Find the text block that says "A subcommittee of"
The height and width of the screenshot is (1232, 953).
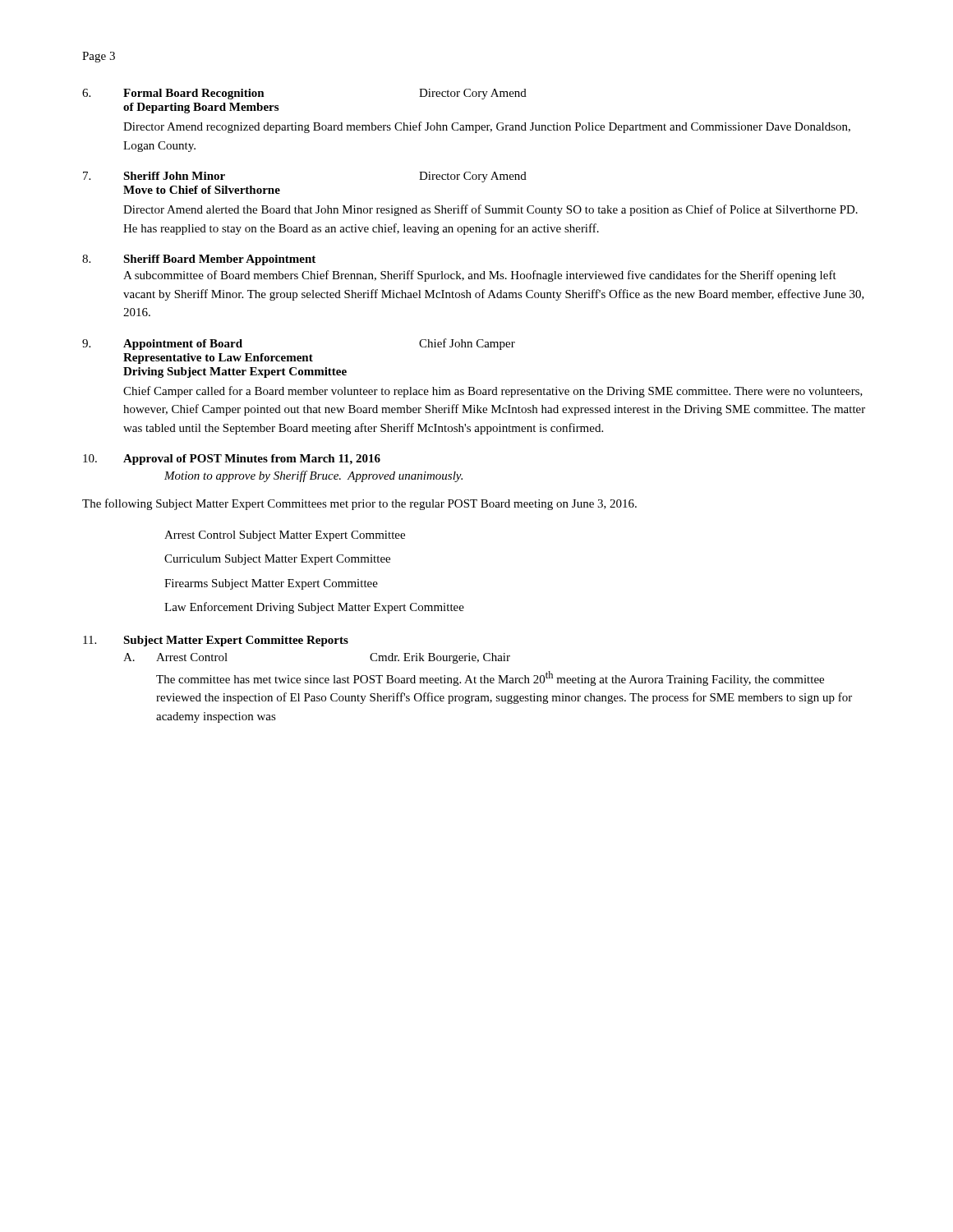coord(494,294)
